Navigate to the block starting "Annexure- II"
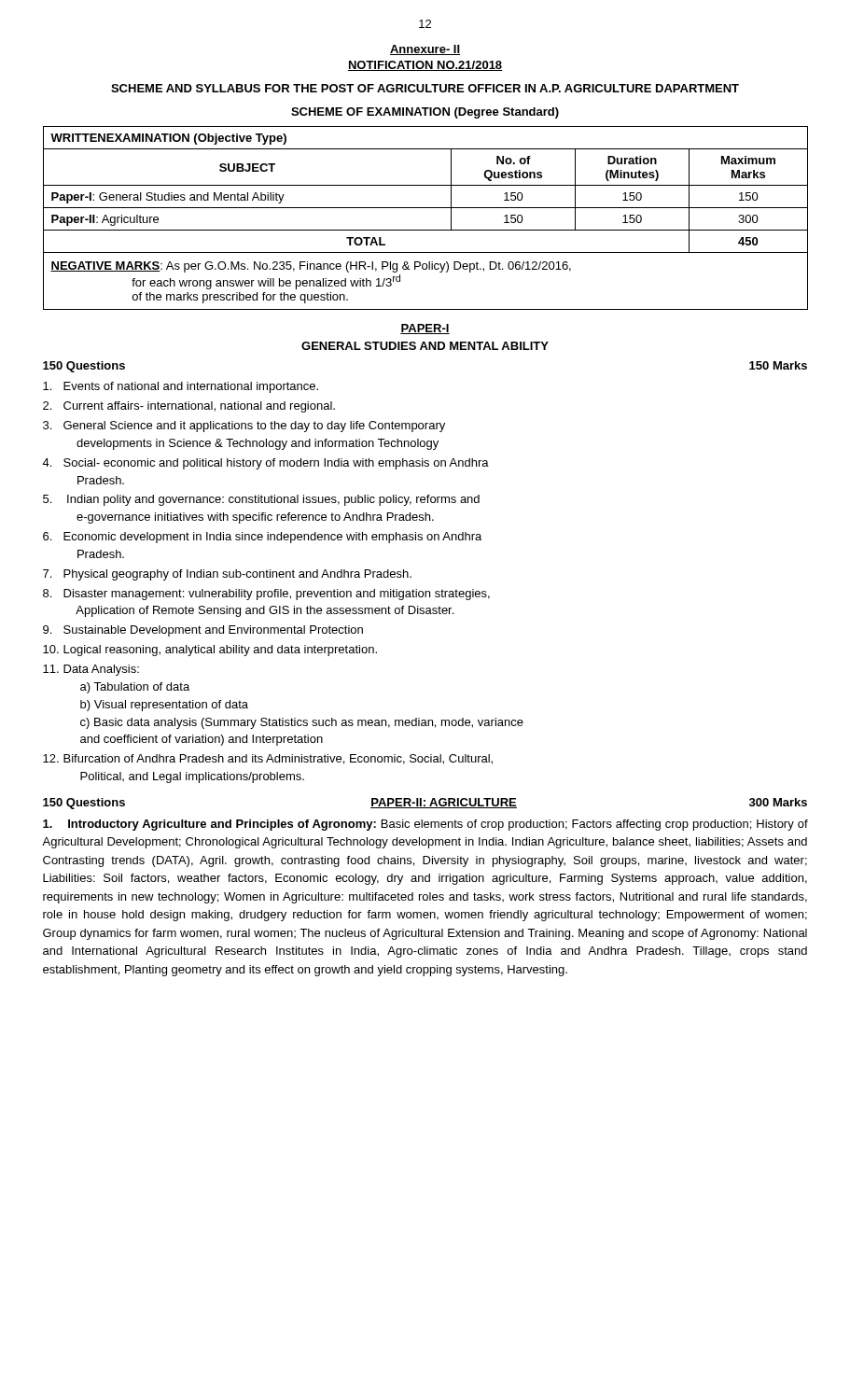This screenshot has width=850, height=1400. 425,49
